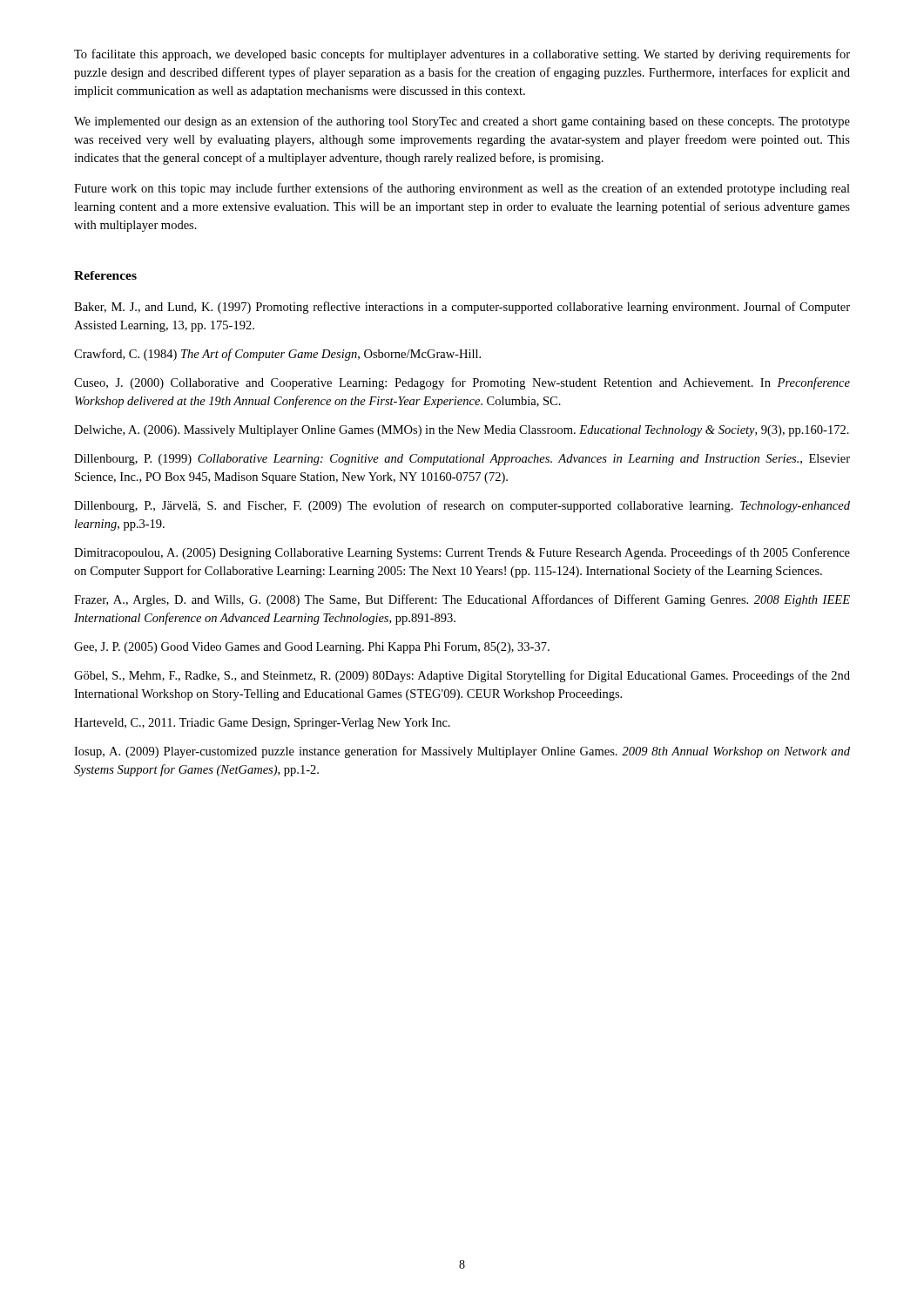Screen dimensions: 1307x924
Task: Find the block starting "We implemented our design as an extension of"
Action: coord(462,140)
